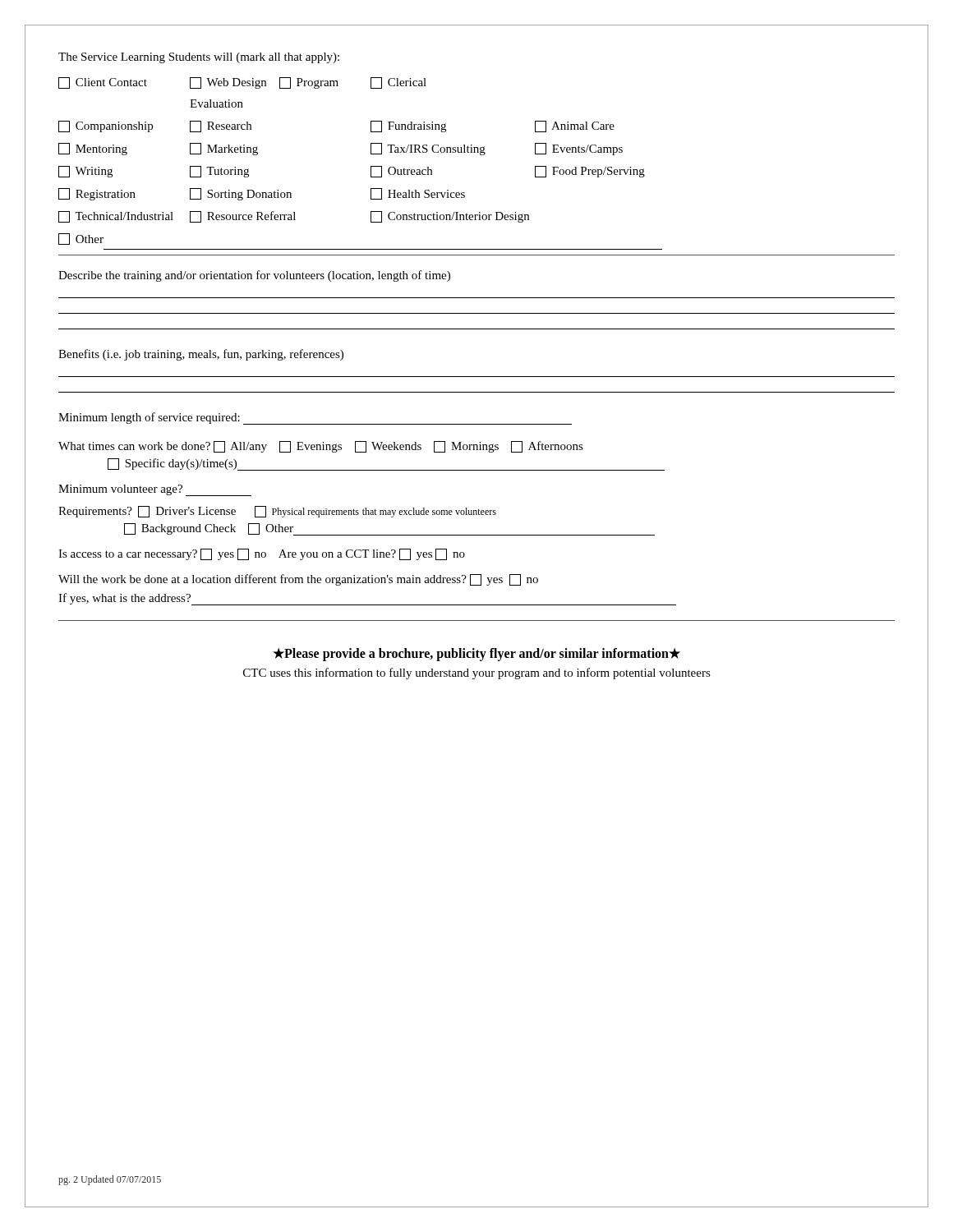The image size is (953, 1232).
Task: Click on the text starting "Is access to a car necessary?"
Action: pos(262,554)
